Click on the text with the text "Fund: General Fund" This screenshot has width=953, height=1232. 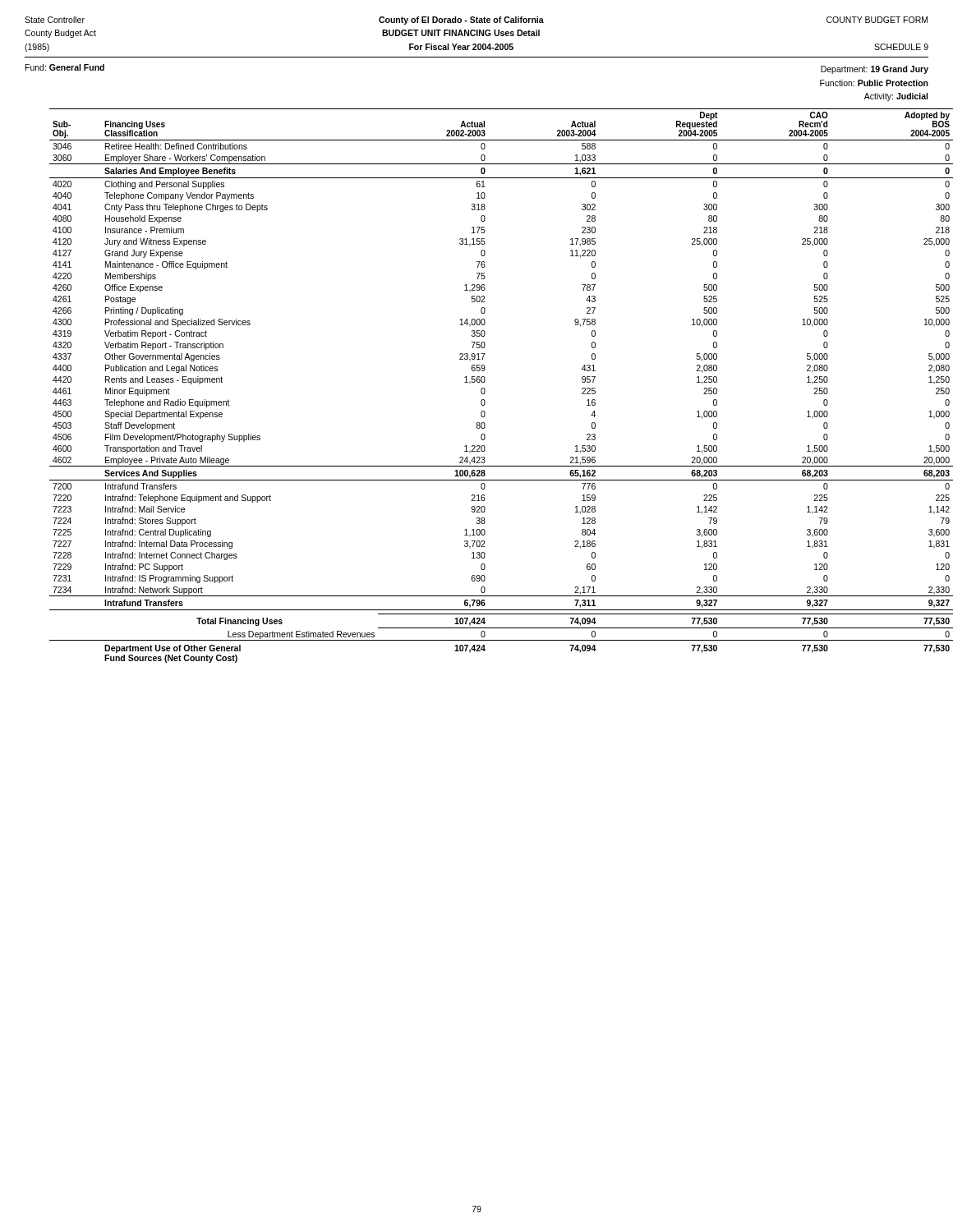(x=65, y=67)
